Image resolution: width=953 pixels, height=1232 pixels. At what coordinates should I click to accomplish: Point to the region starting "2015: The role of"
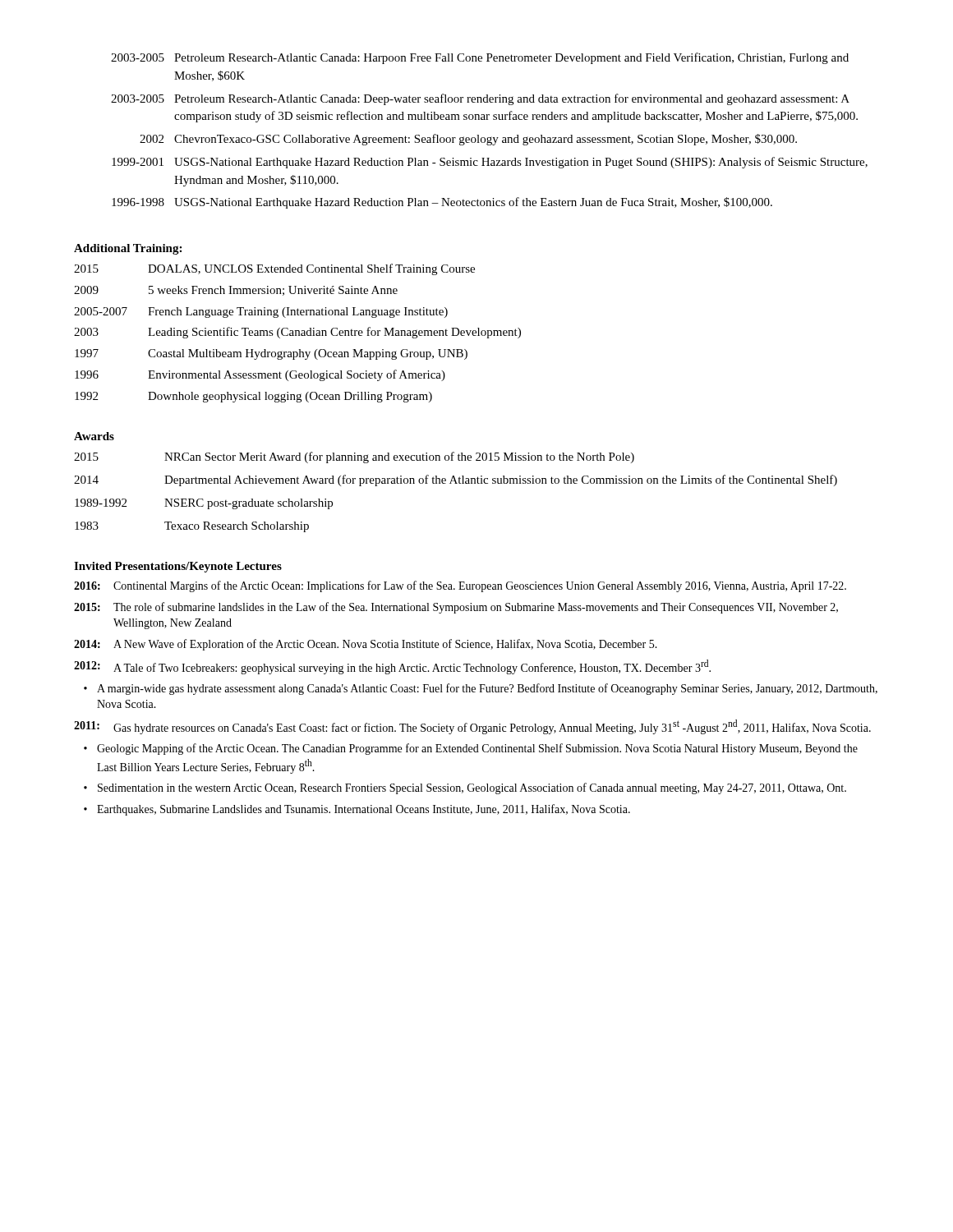pos(476,616)
